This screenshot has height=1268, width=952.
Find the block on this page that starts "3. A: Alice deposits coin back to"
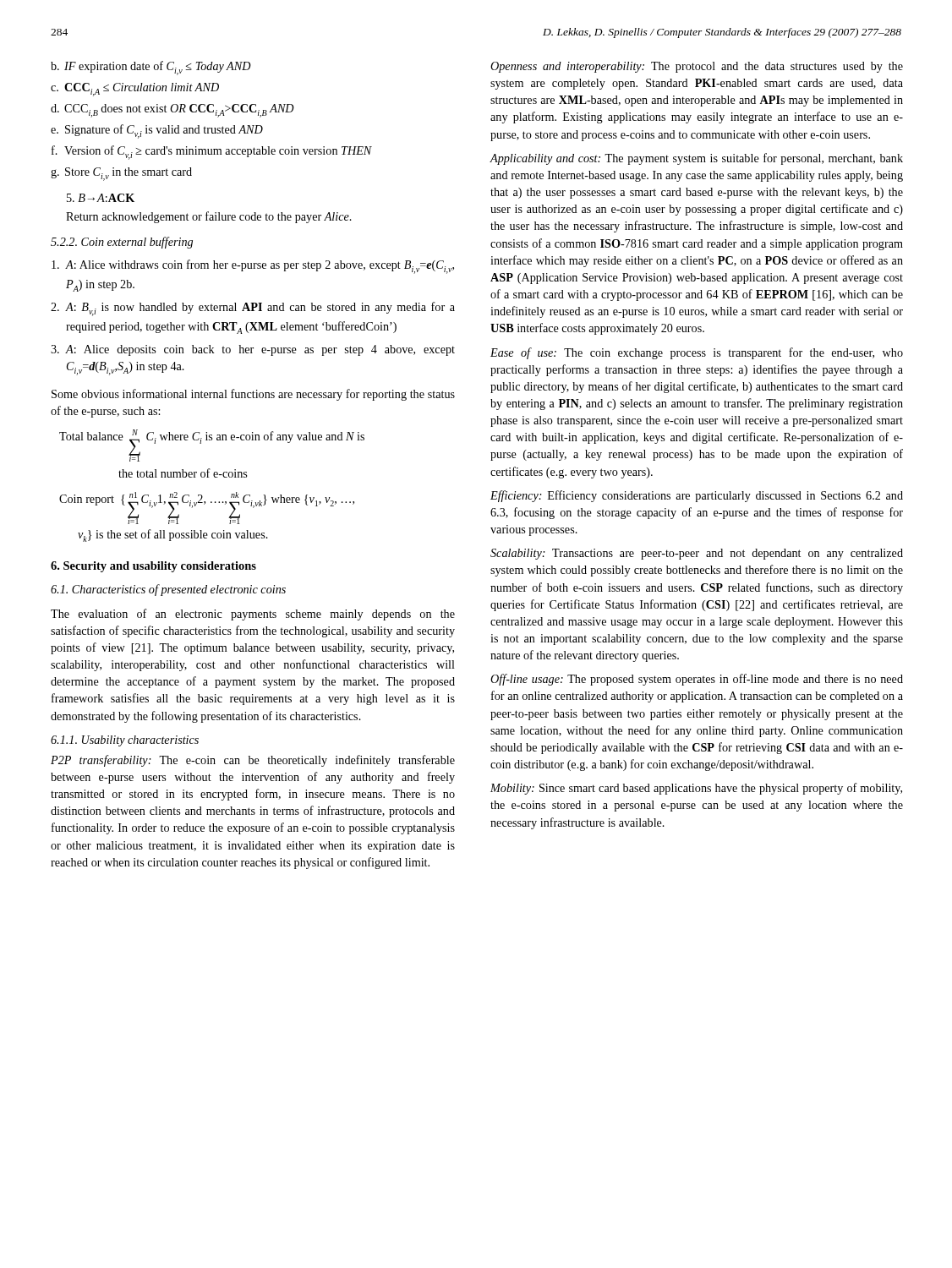coord(253,359)
